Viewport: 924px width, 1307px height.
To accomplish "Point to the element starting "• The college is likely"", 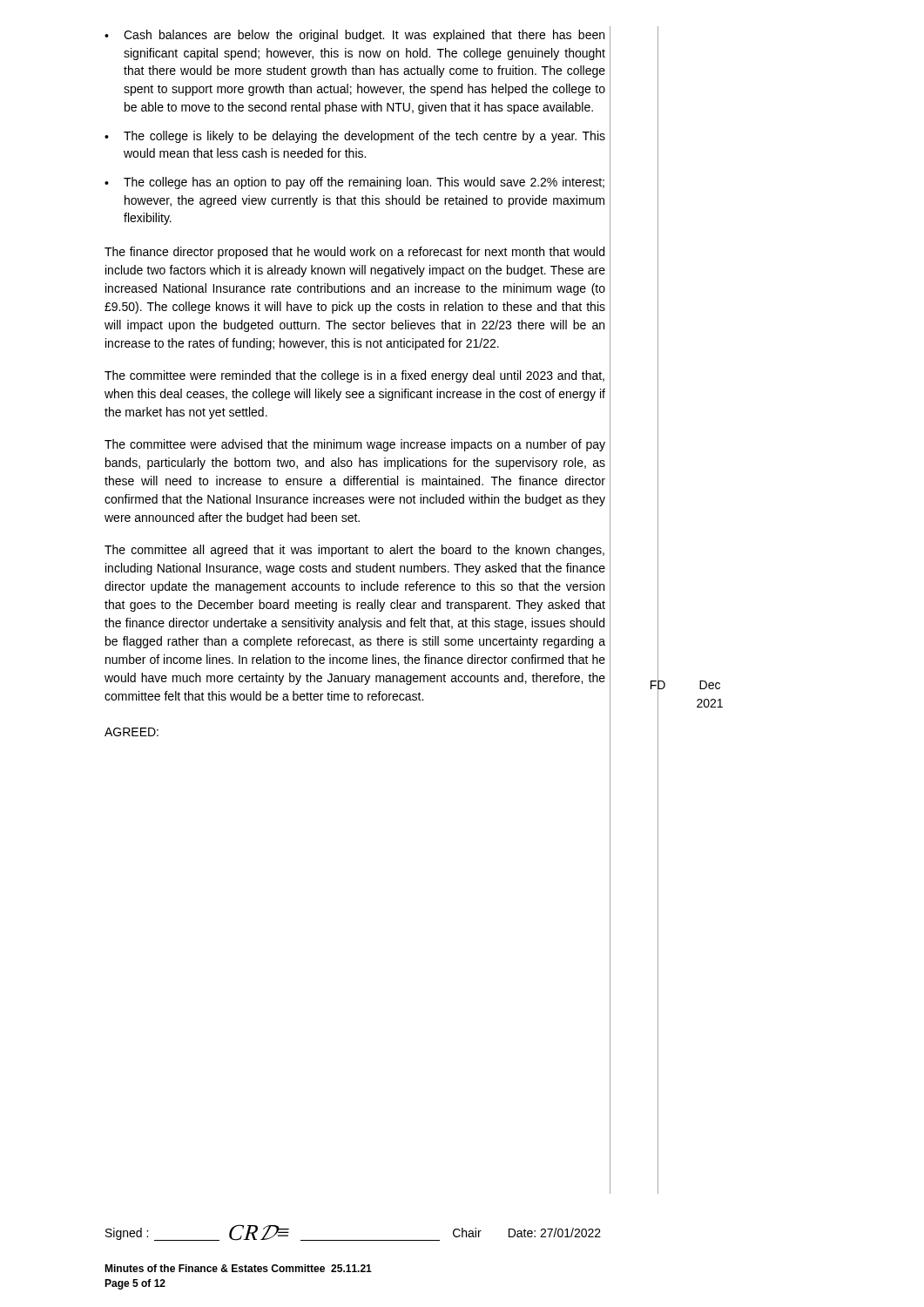I will tap(355, 145).
